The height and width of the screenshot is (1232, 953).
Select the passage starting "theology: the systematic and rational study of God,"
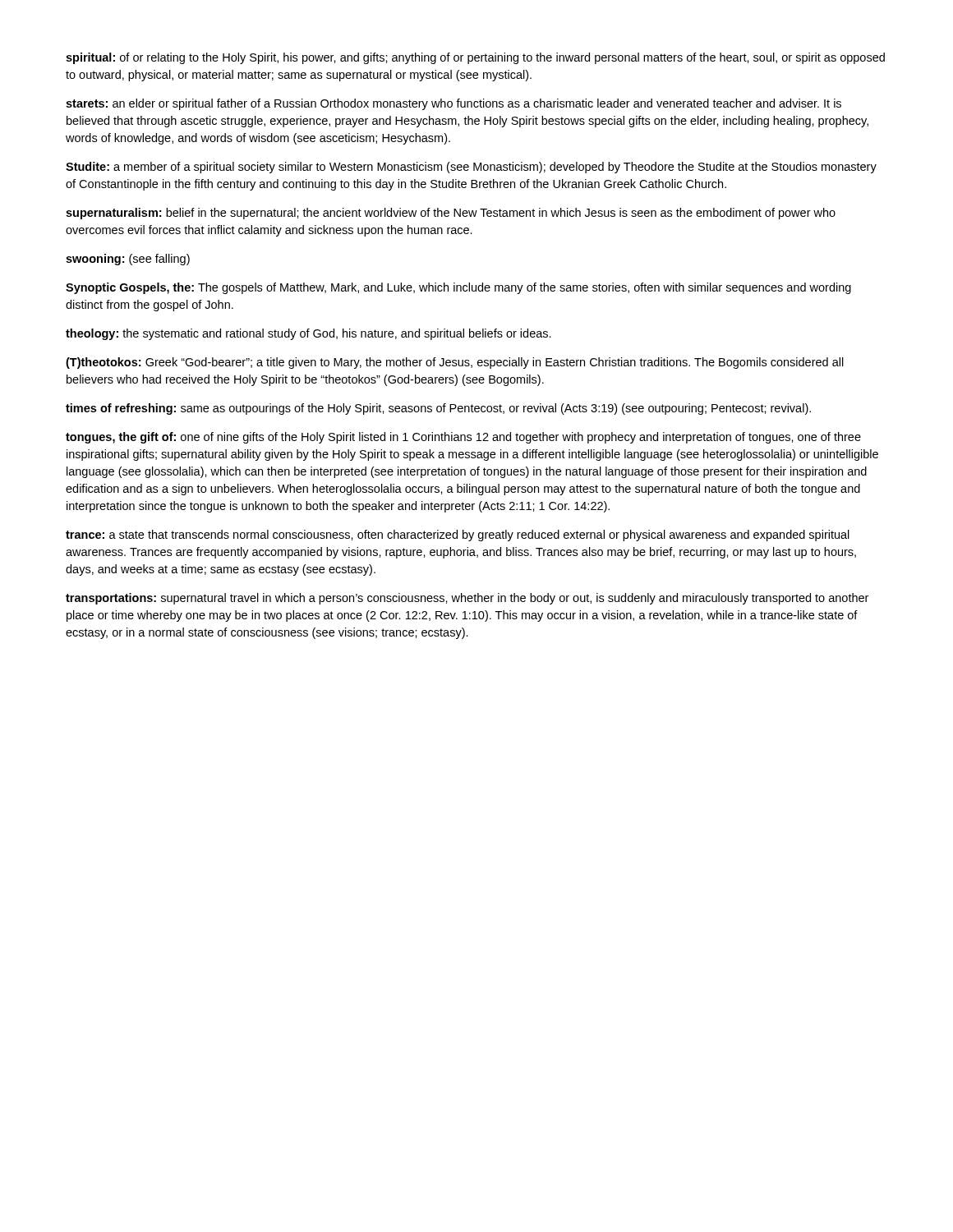[x=309, y=334]
